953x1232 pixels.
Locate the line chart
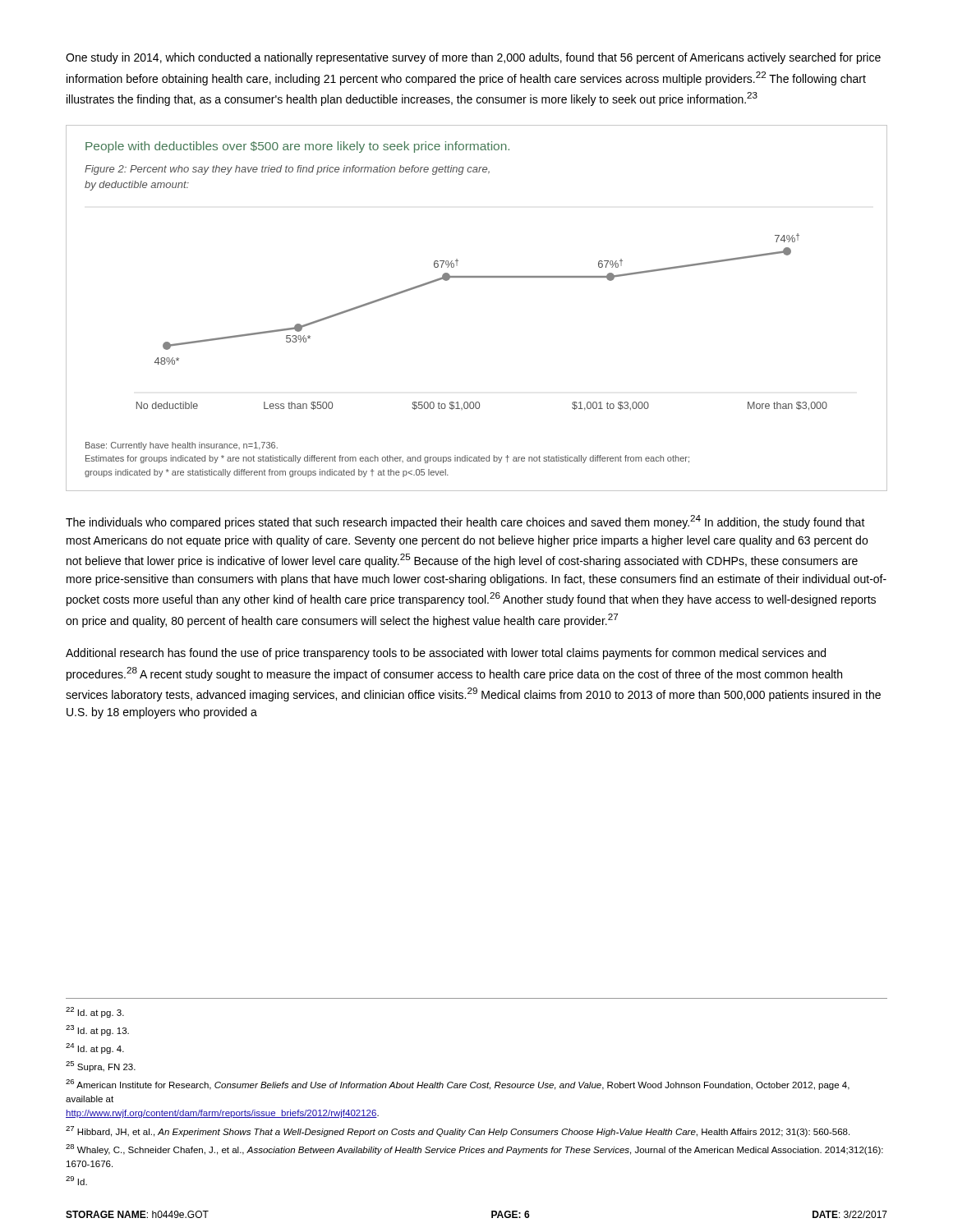coord(476,320)
